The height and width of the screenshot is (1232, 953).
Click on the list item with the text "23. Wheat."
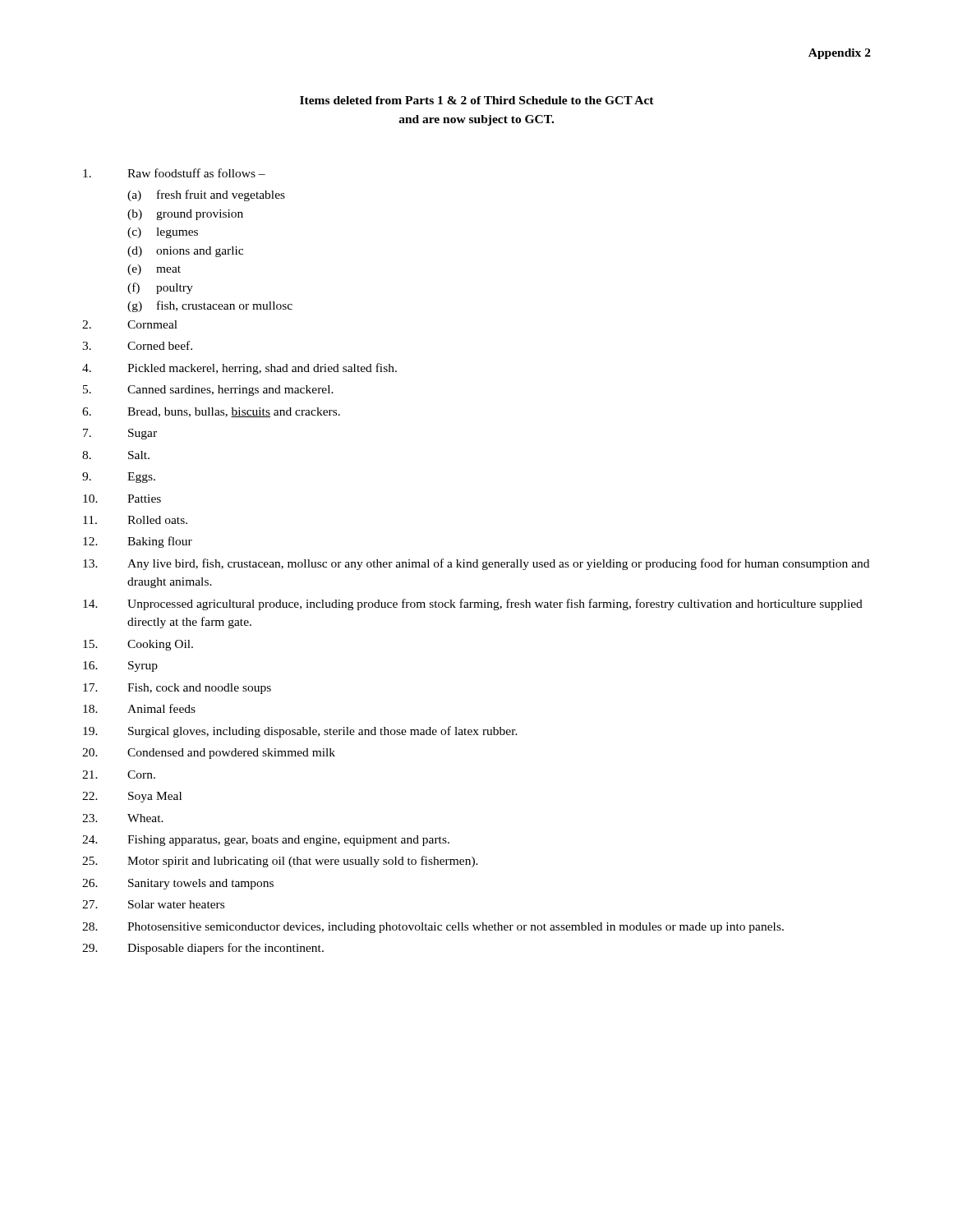pyautogui.click(x=148, y=817)
